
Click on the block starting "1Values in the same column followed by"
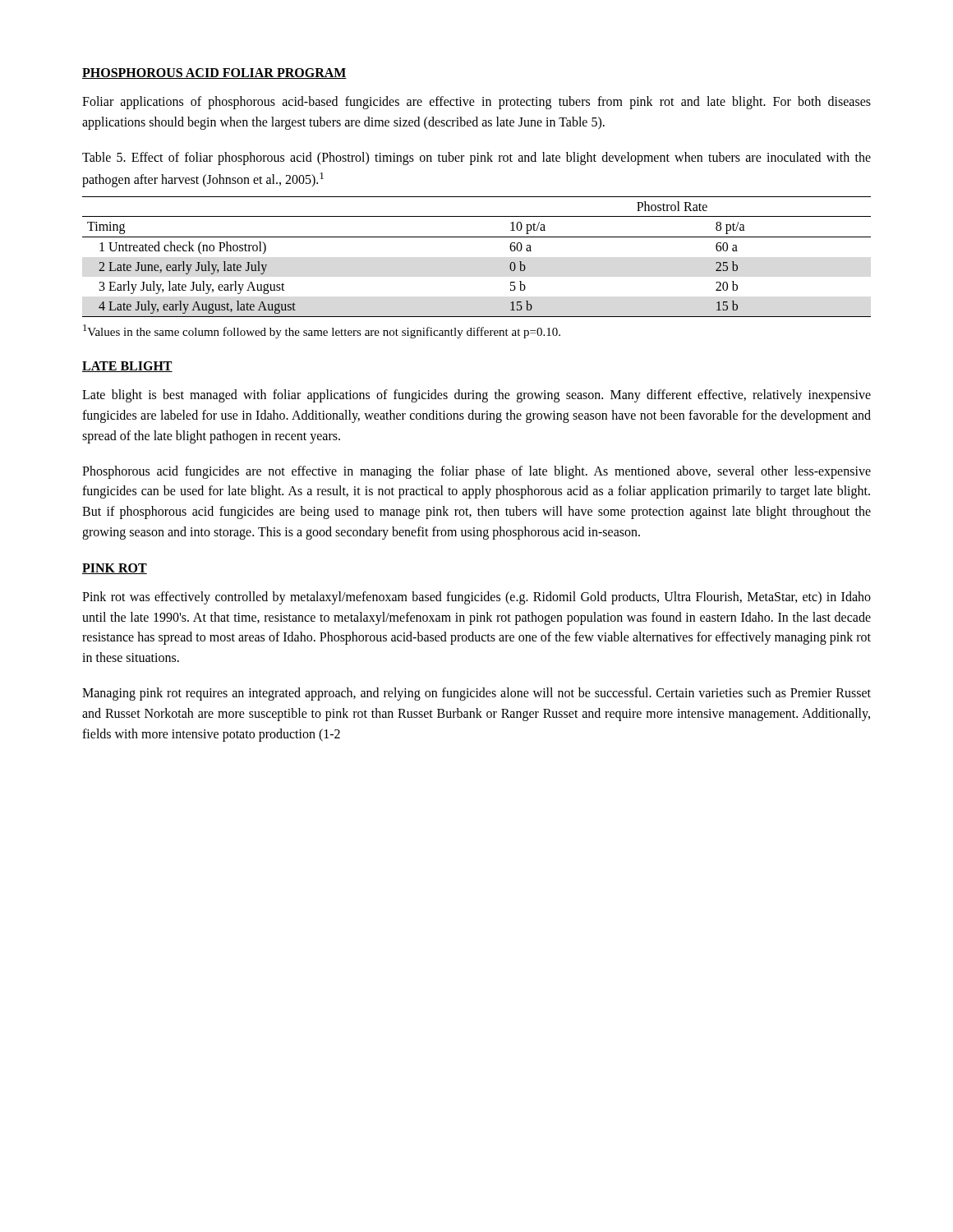click(322, 330)
